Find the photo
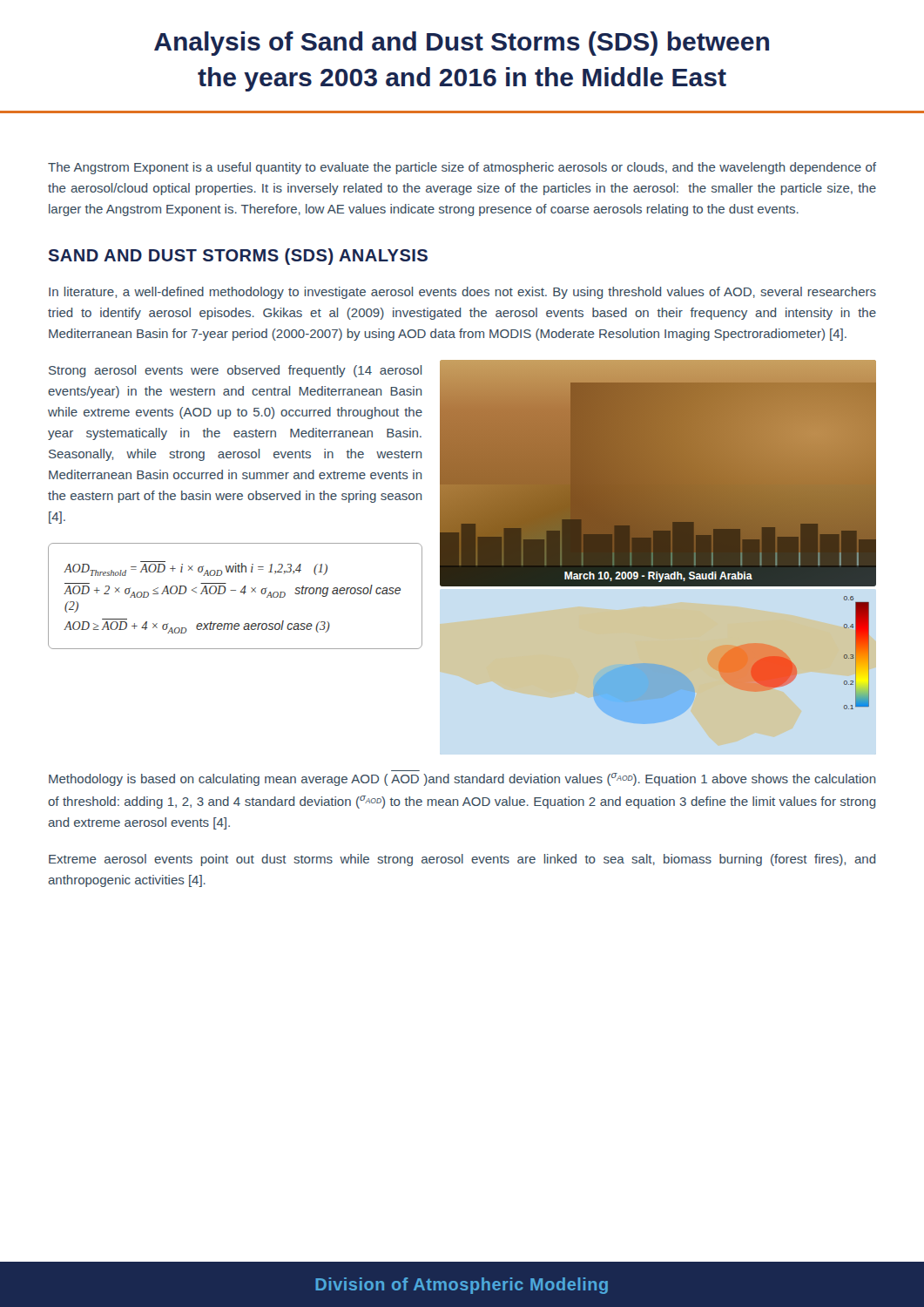 pyautogui.click(x=658, y=473)
